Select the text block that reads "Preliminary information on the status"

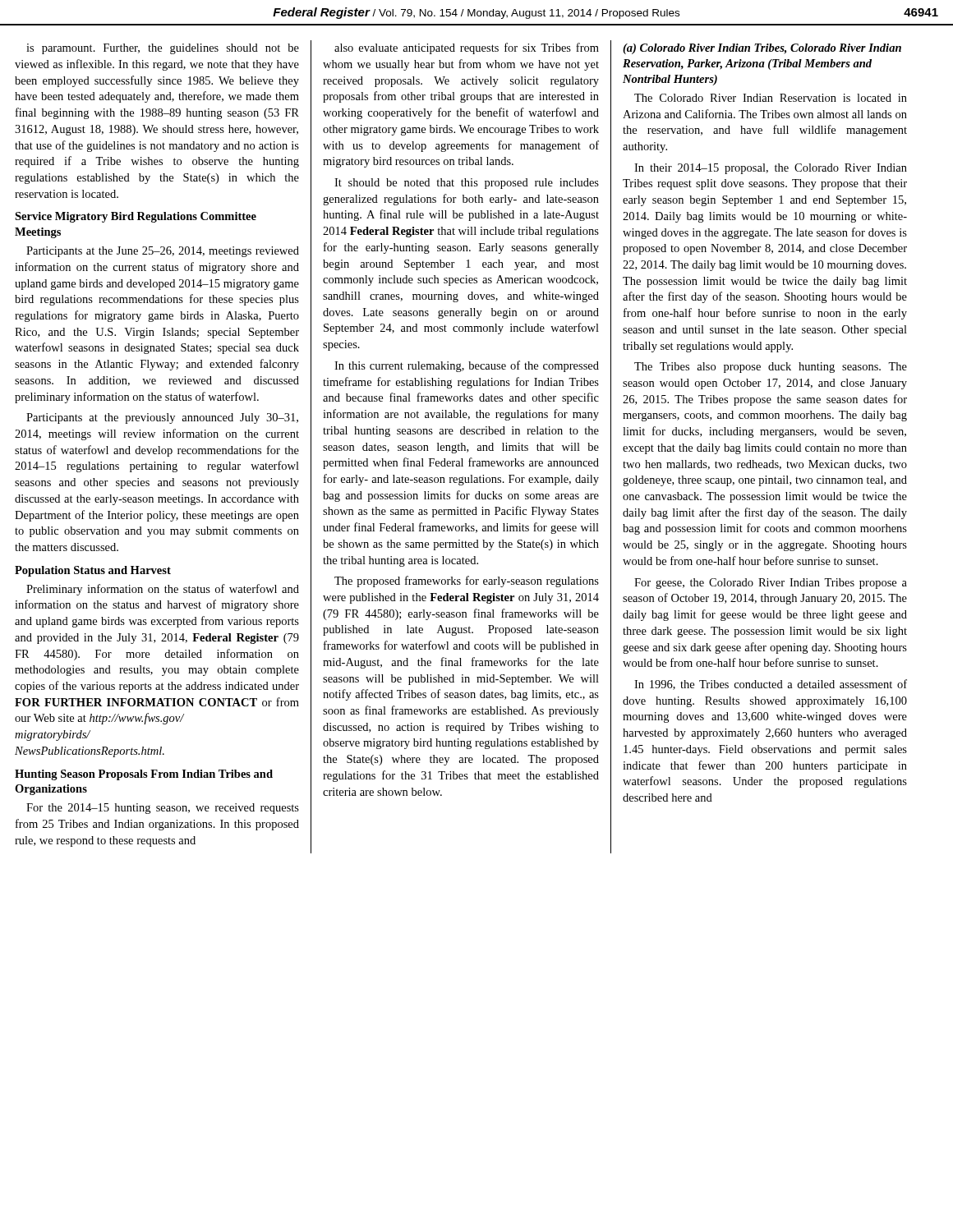coord(157,670)
